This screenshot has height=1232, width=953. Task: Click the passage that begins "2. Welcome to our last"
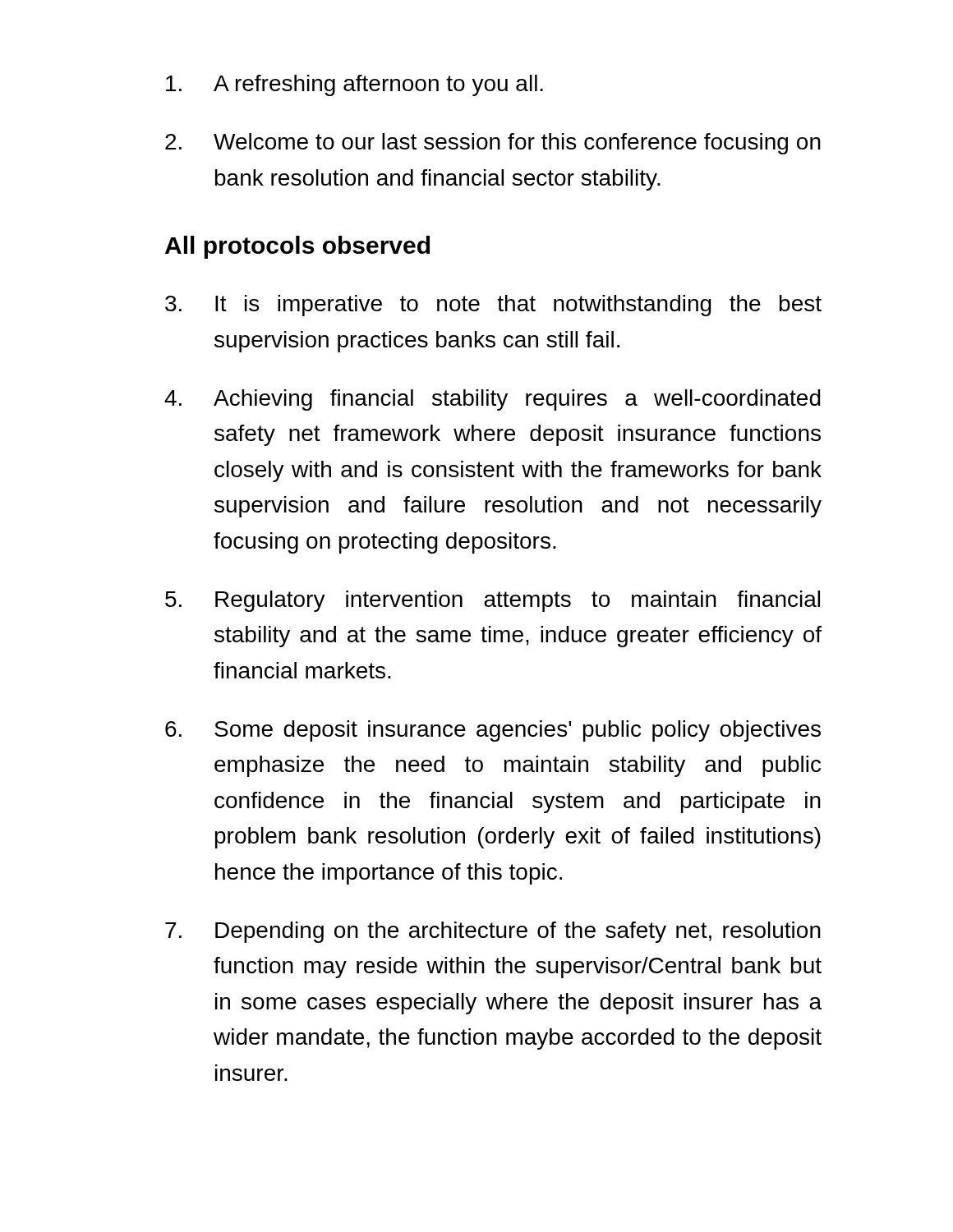pos(493,160)
